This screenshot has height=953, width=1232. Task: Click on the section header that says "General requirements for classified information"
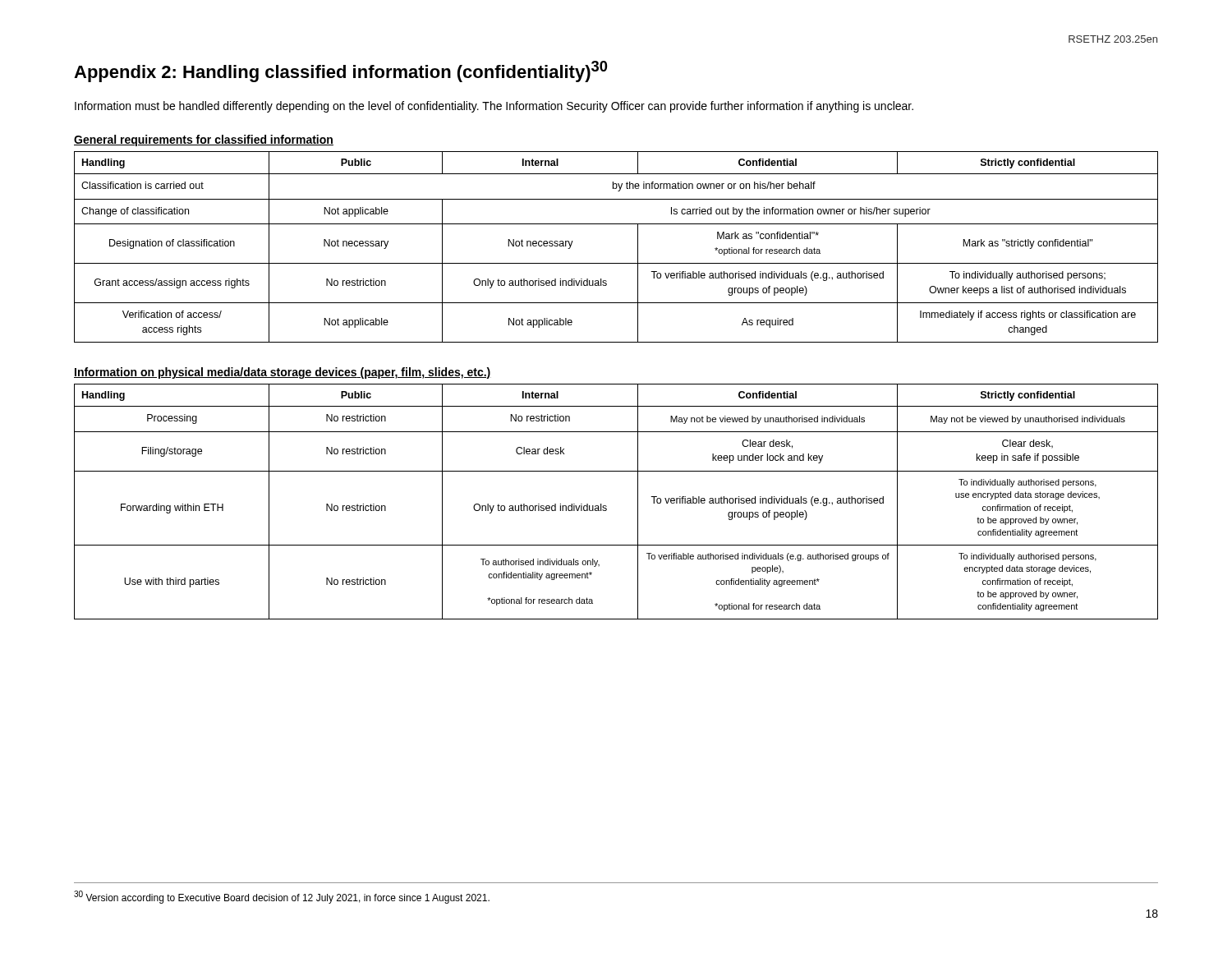point(204,140)
